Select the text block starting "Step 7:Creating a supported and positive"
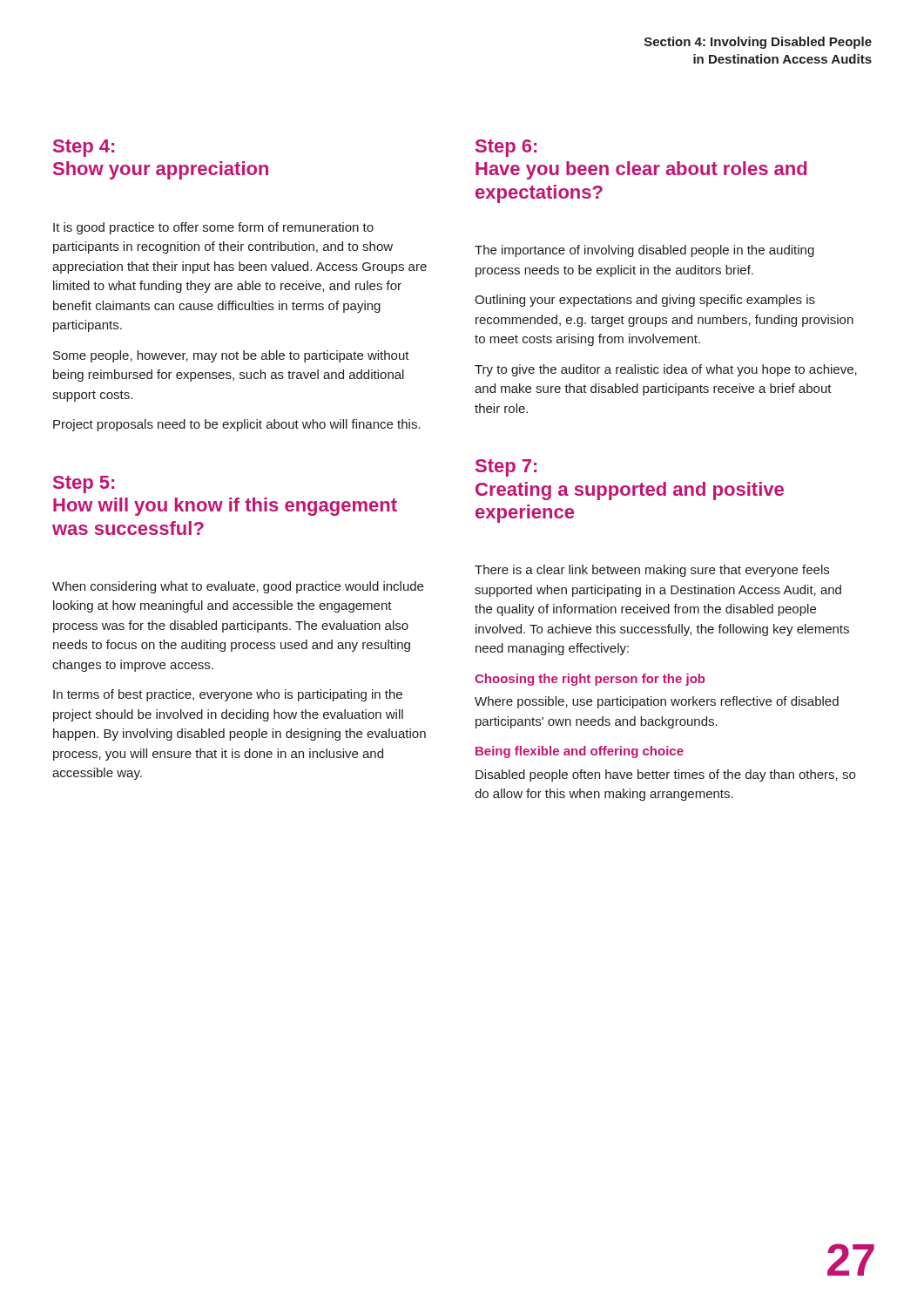This screenshot has width=924, height=1307. tap(666, 489)
